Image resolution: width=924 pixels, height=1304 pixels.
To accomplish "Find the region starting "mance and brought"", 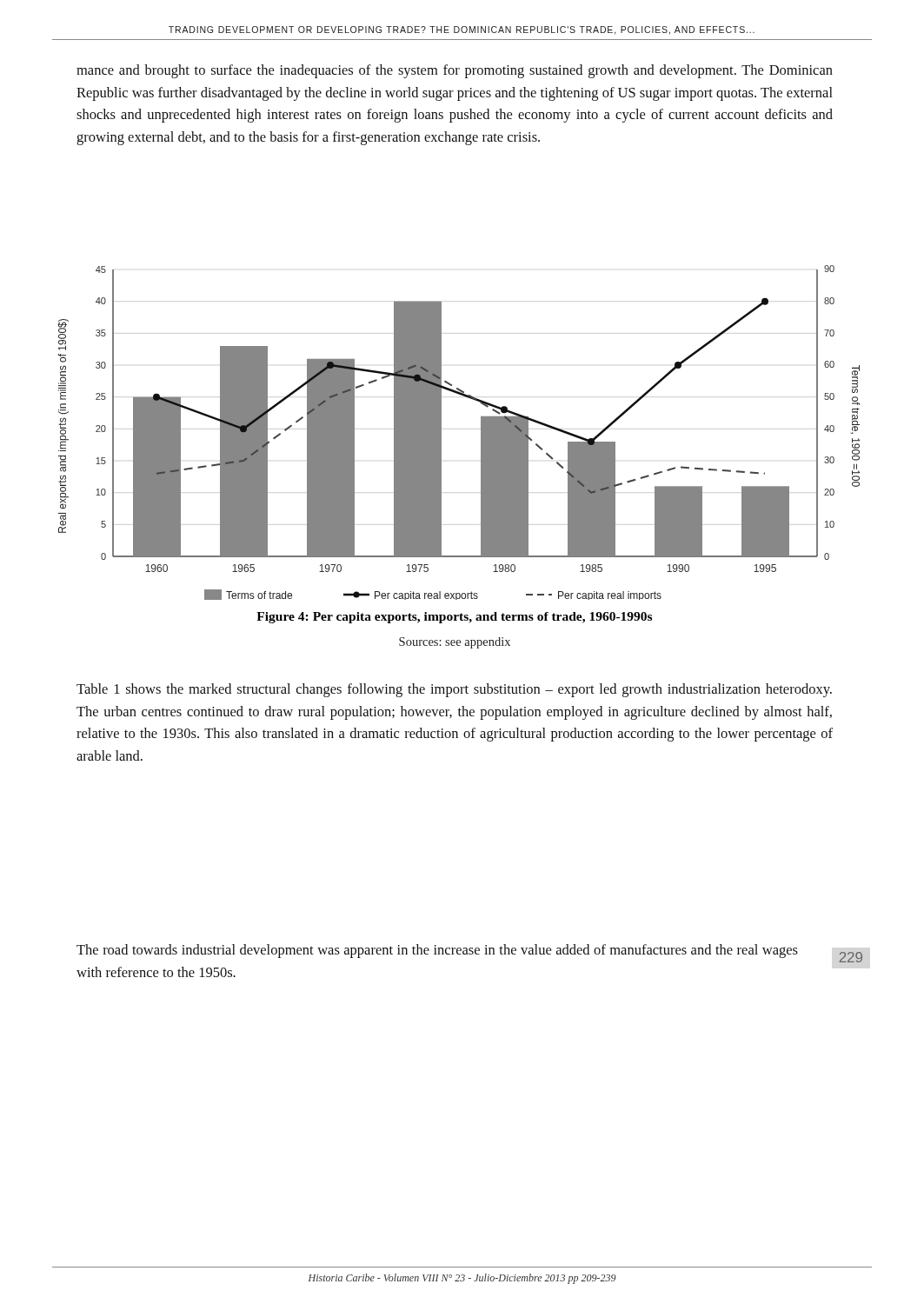I will point(455,103).
